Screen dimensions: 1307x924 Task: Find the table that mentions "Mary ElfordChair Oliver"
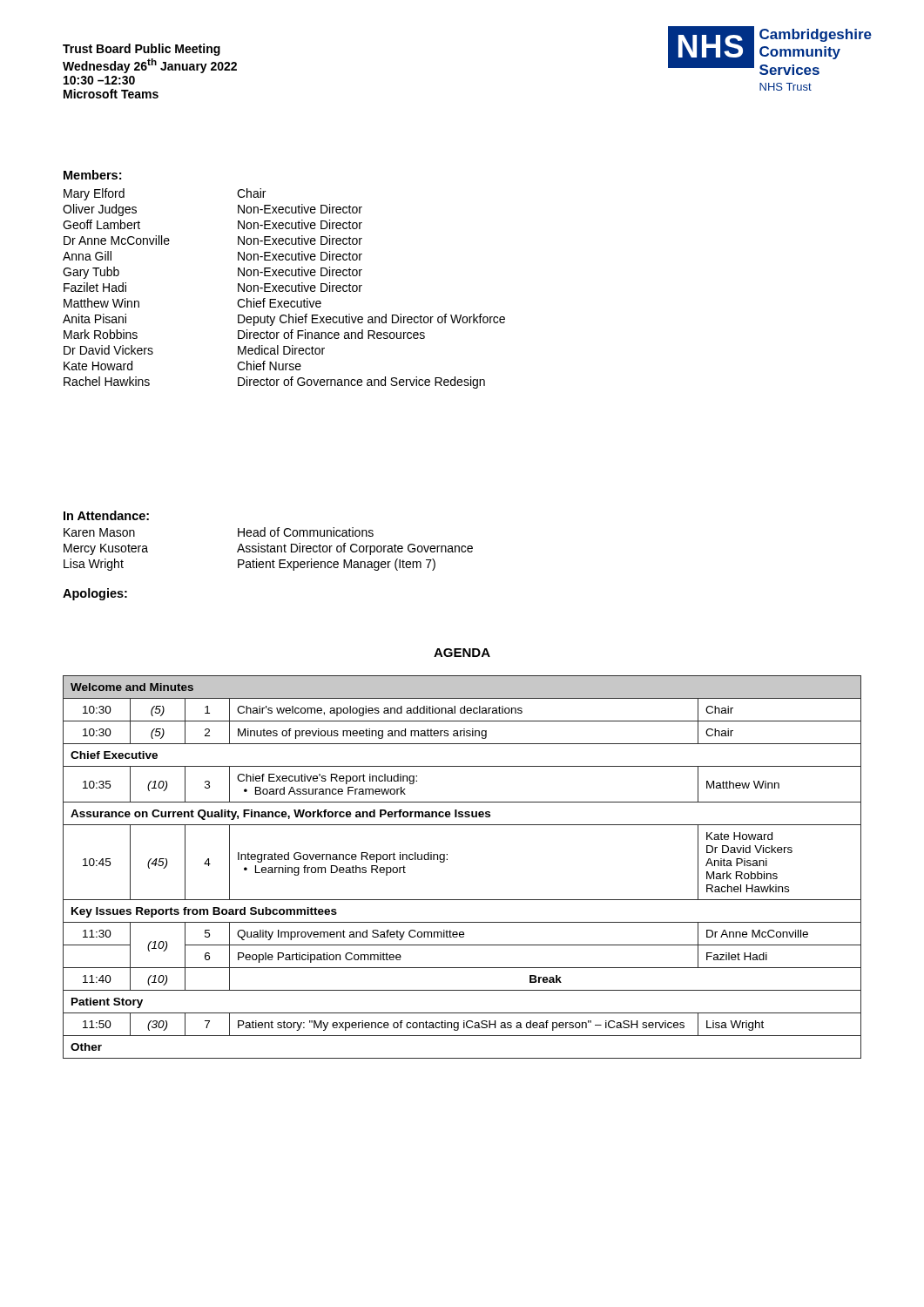point(368,288)
